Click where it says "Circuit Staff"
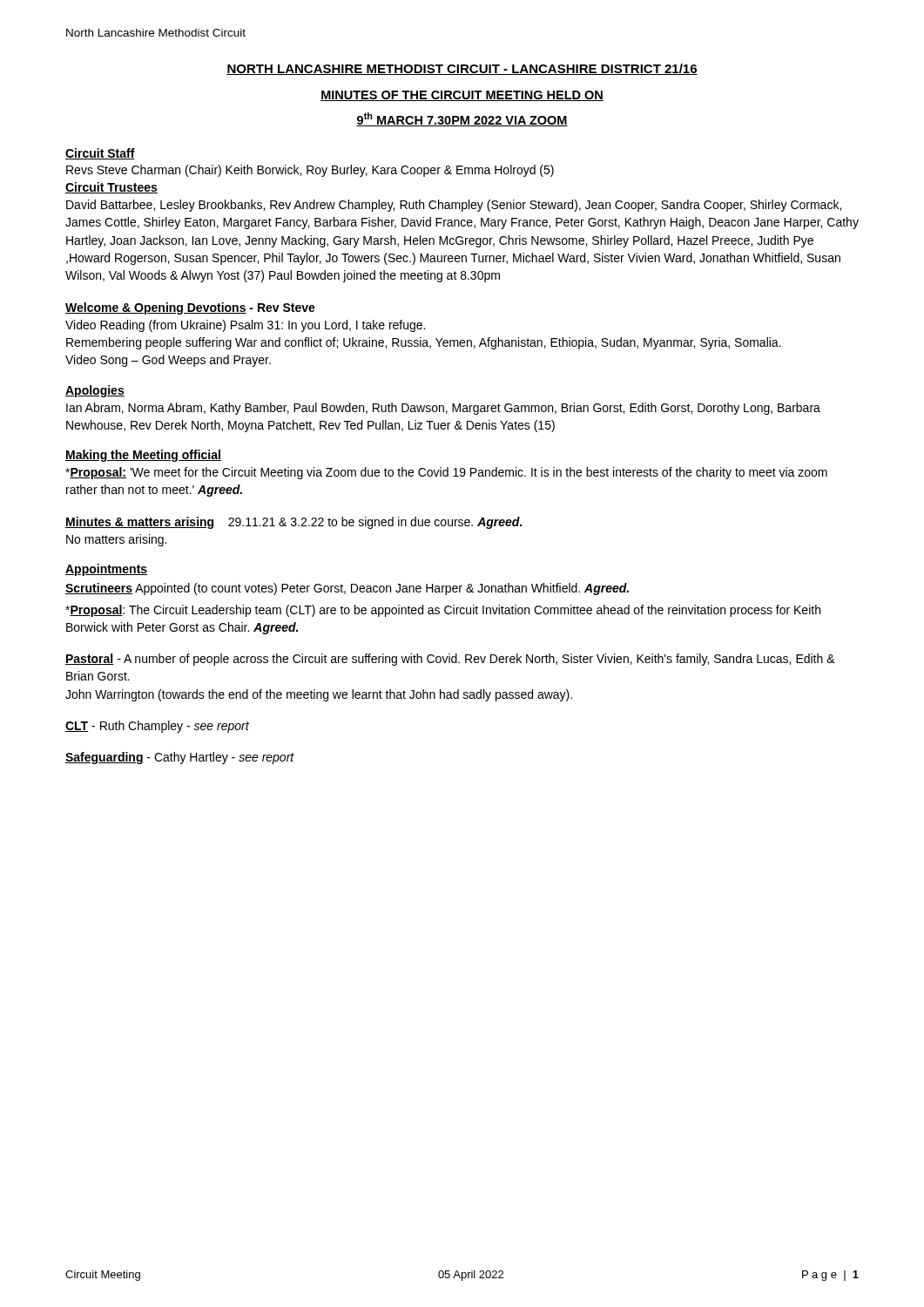Viewport: 924px width, 1307px height. 100,153
